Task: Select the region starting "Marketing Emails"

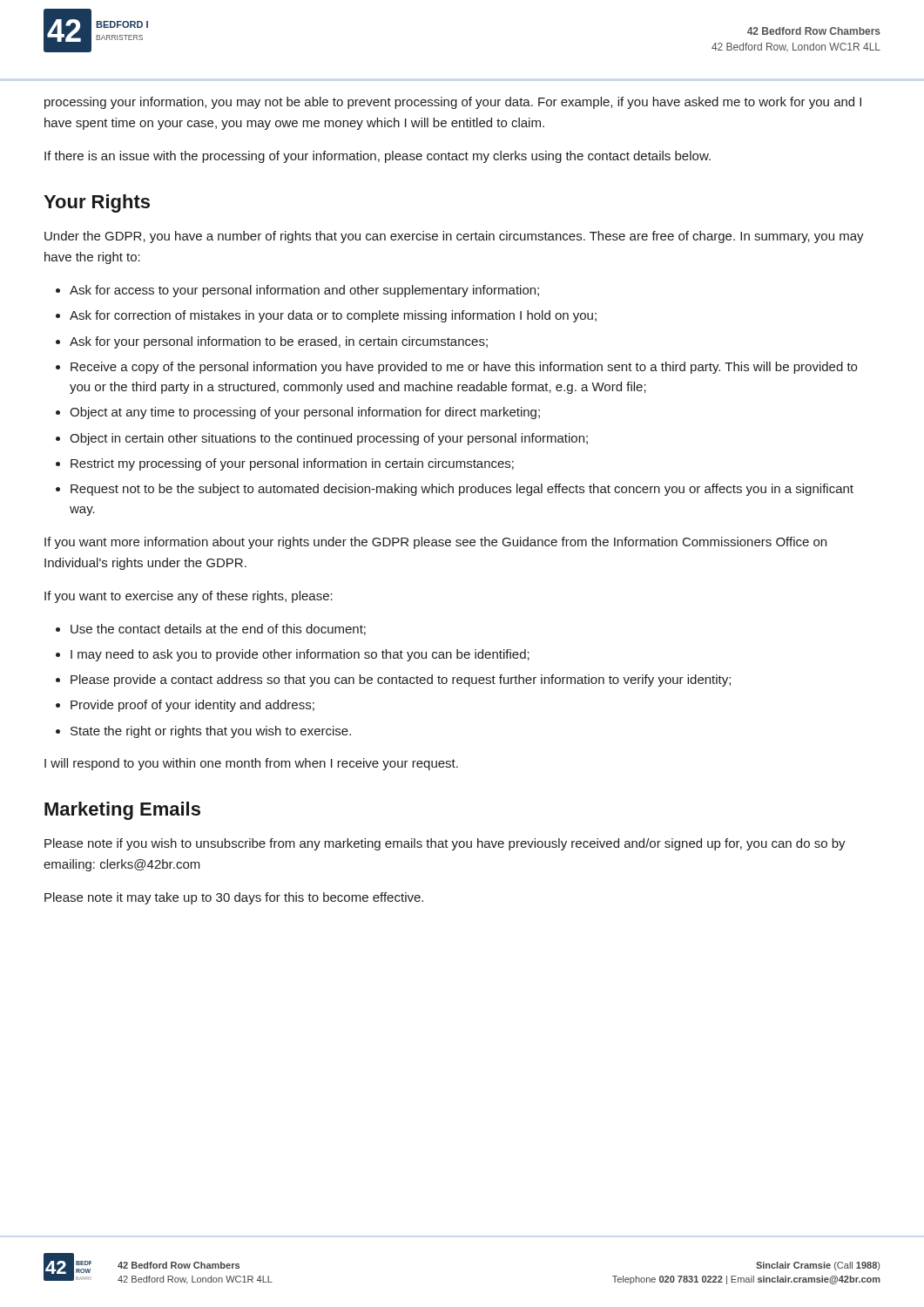Action: 122,809
